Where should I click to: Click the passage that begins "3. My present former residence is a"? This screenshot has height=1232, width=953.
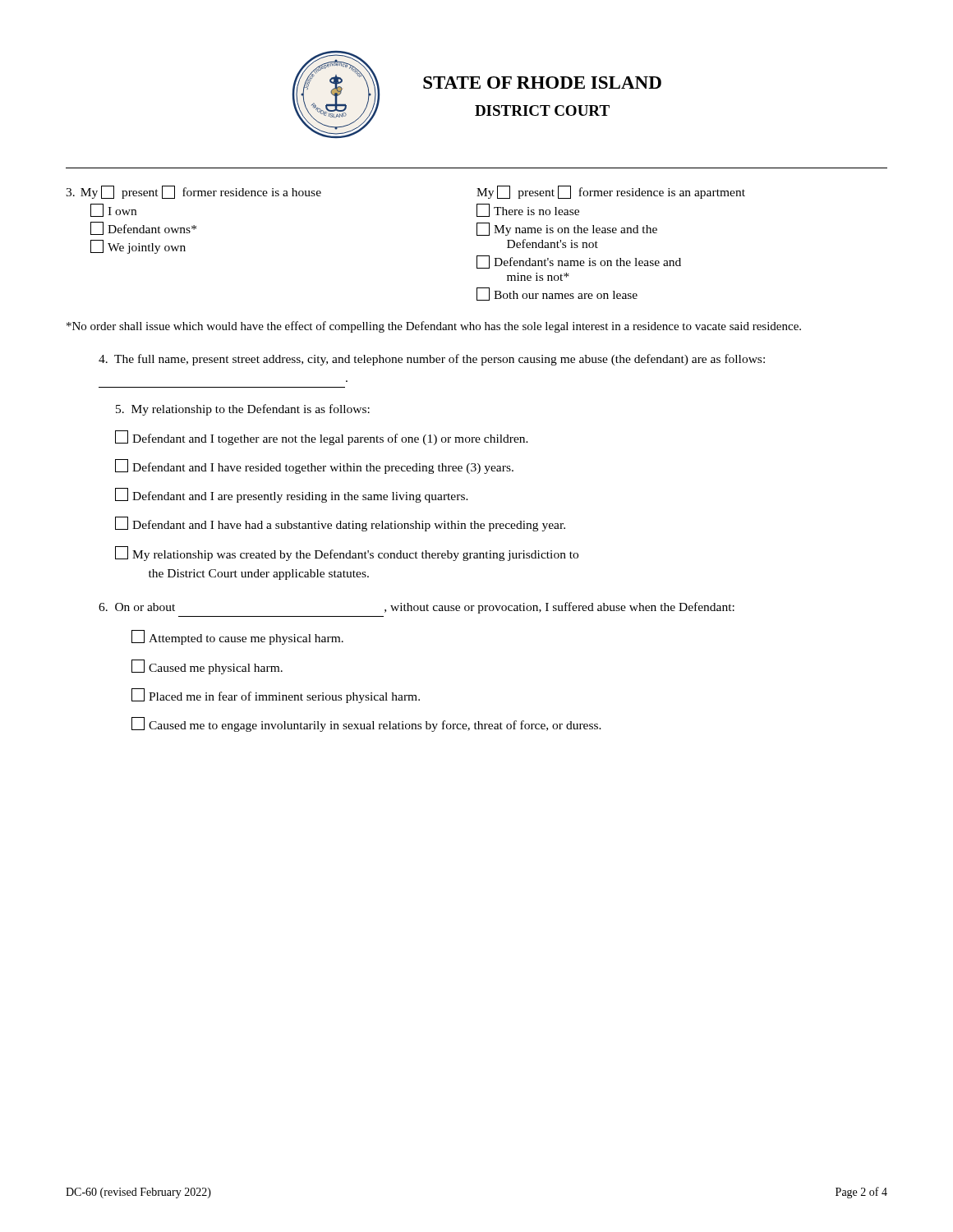click(476, 245)
